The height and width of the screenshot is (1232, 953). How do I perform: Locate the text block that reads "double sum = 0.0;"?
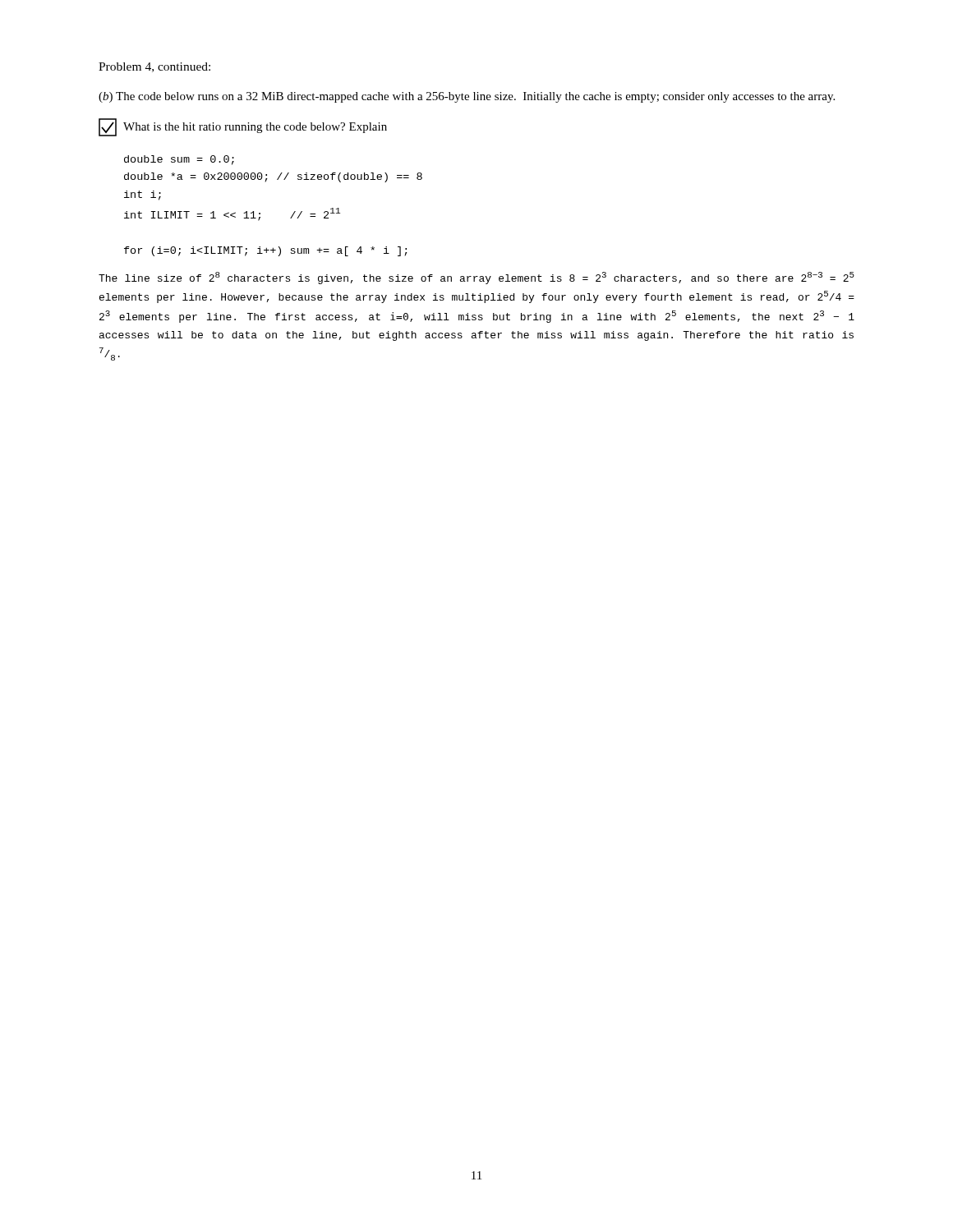click(x=179, y=160)
